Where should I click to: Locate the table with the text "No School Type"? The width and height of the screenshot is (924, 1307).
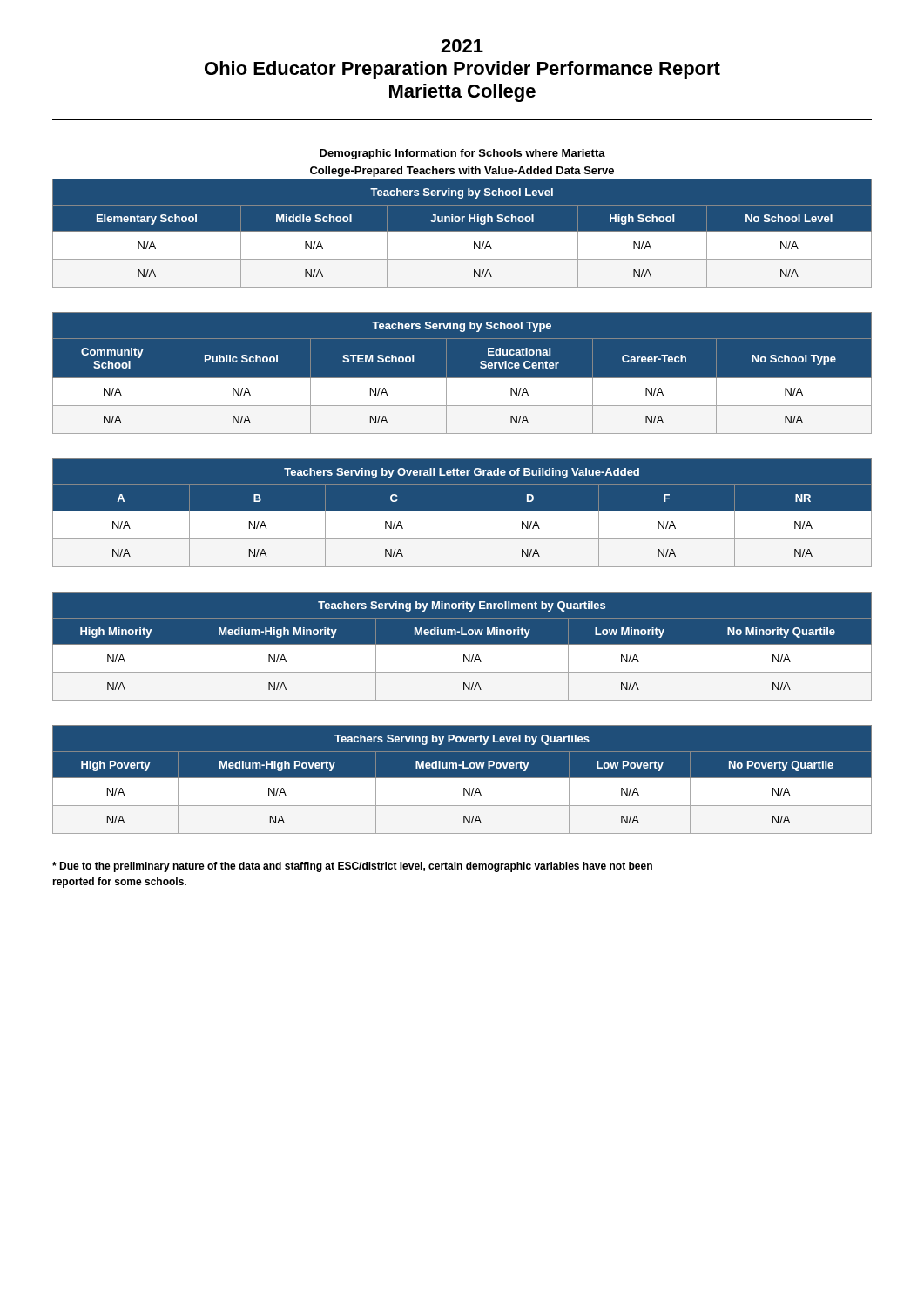pyautogui.click(x=462, y=373)
